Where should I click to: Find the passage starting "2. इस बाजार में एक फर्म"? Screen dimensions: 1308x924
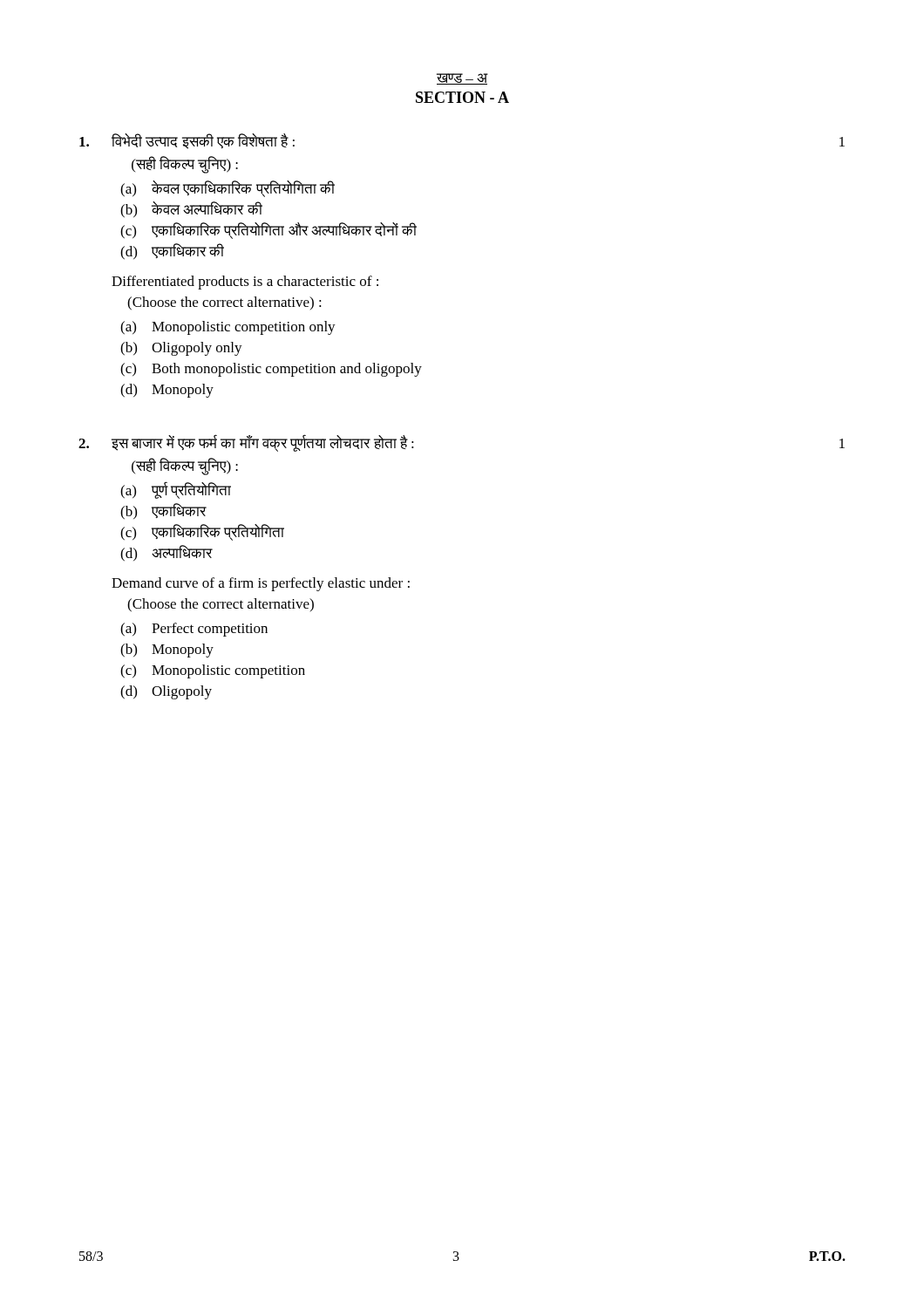pyautogui.click(x=275, y=443)
